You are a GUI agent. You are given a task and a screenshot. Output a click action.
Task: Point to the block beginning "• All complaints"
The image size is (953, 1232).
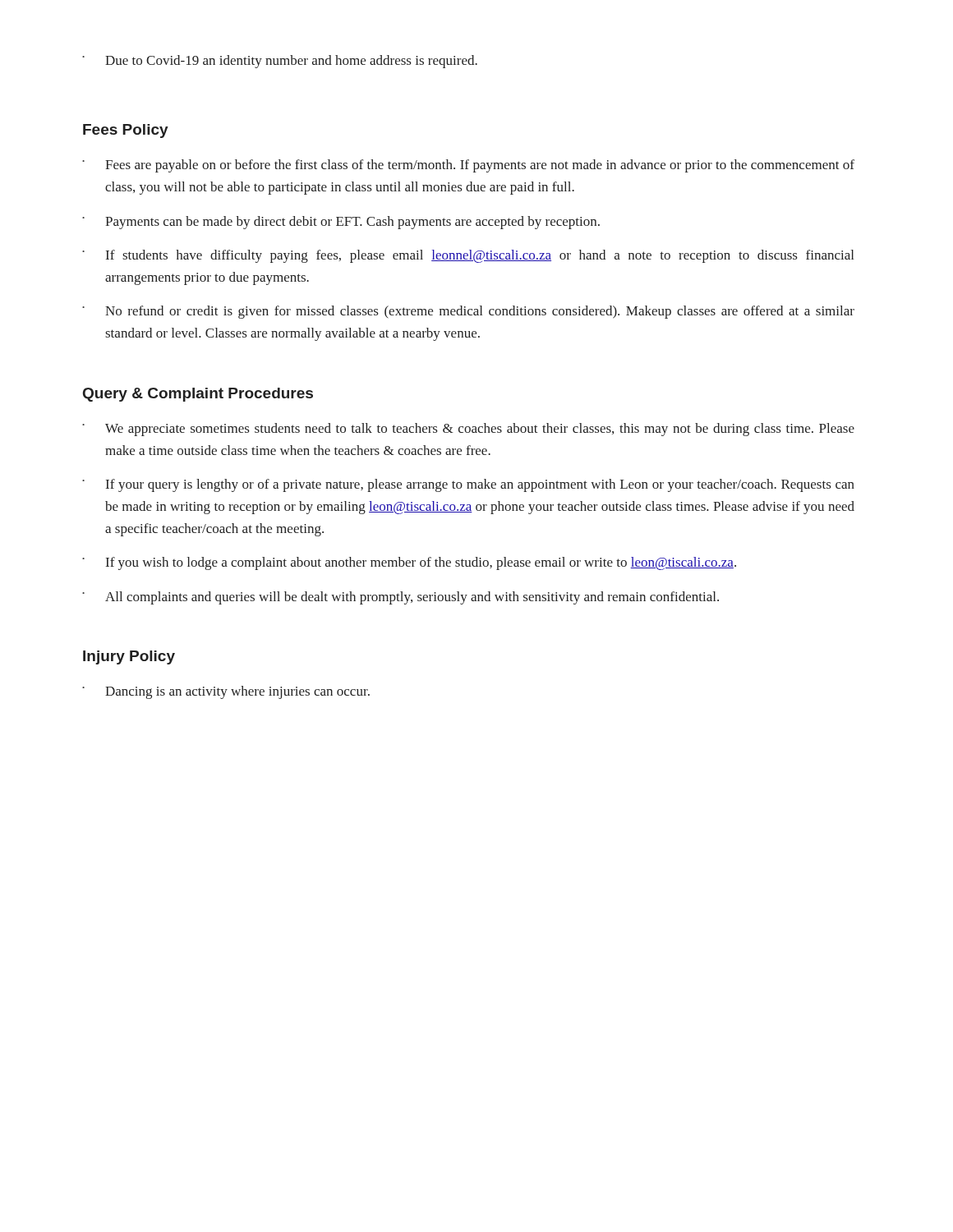[468, 596]
